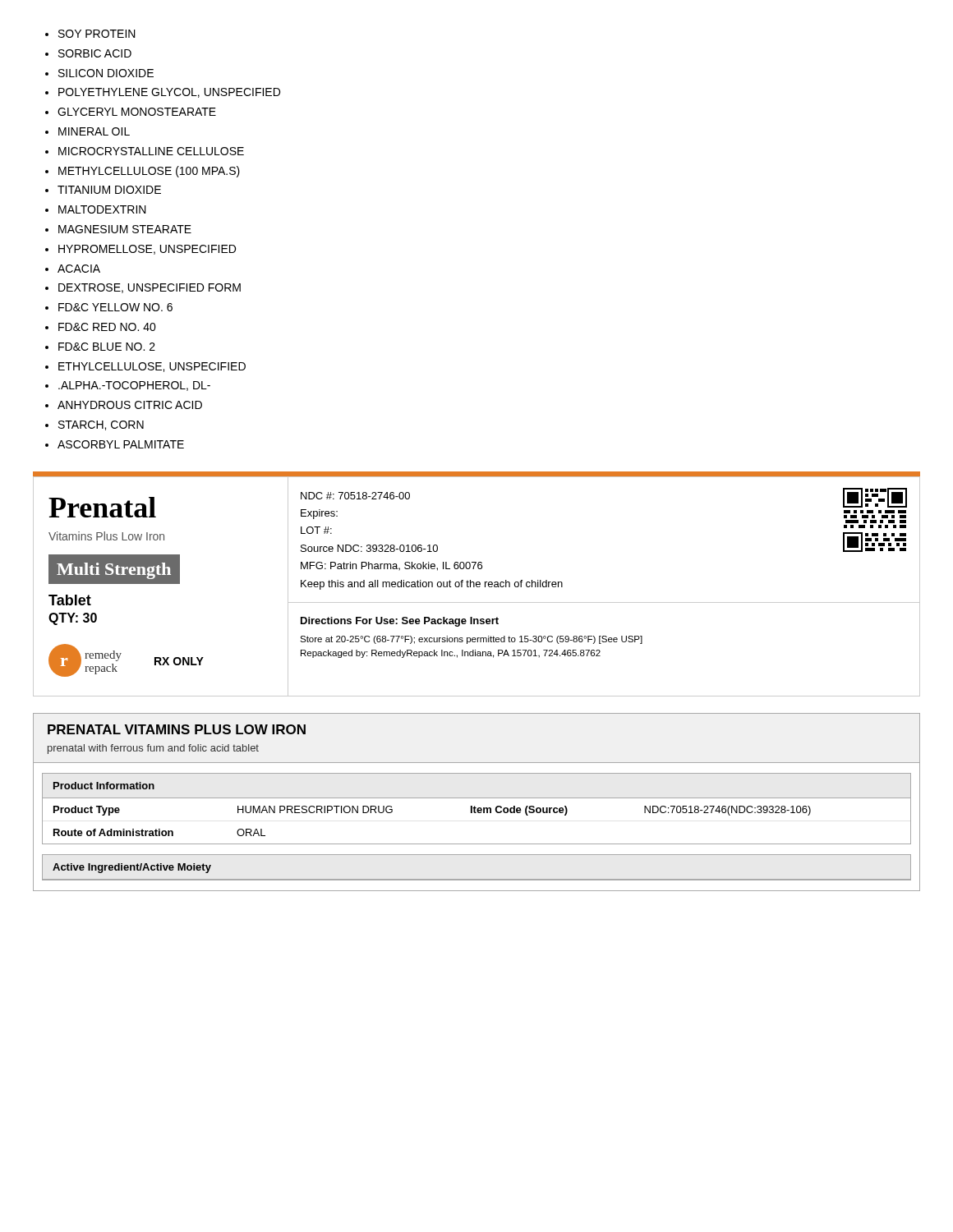Point to "RX ONLY"
The width and height of the screenshot is (953, 1232).
[179, 661]
